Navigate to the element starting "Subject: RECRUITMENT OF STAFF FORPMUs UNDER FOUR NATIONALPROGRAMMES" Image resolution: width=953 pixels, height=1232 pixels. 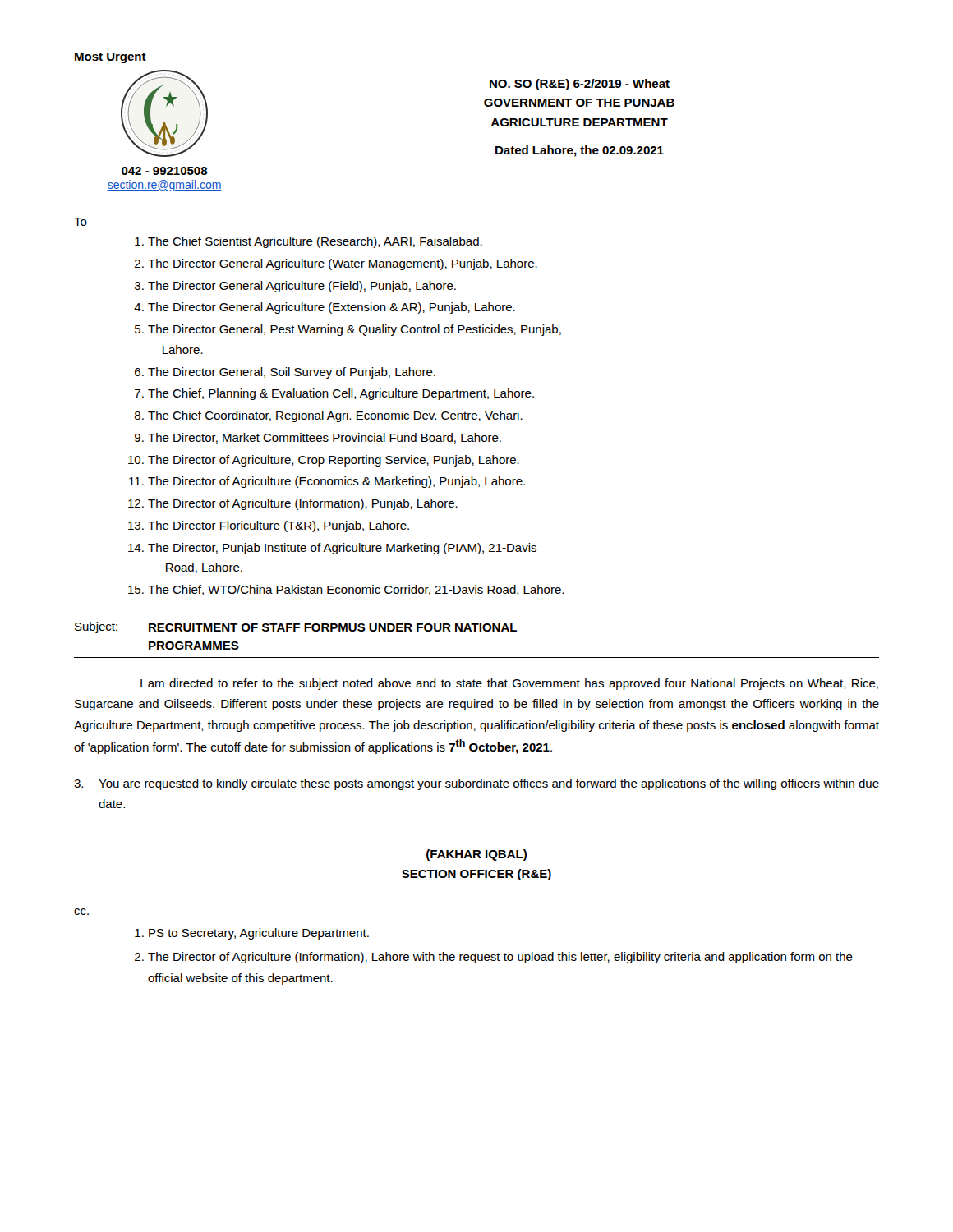click(296, 637)
